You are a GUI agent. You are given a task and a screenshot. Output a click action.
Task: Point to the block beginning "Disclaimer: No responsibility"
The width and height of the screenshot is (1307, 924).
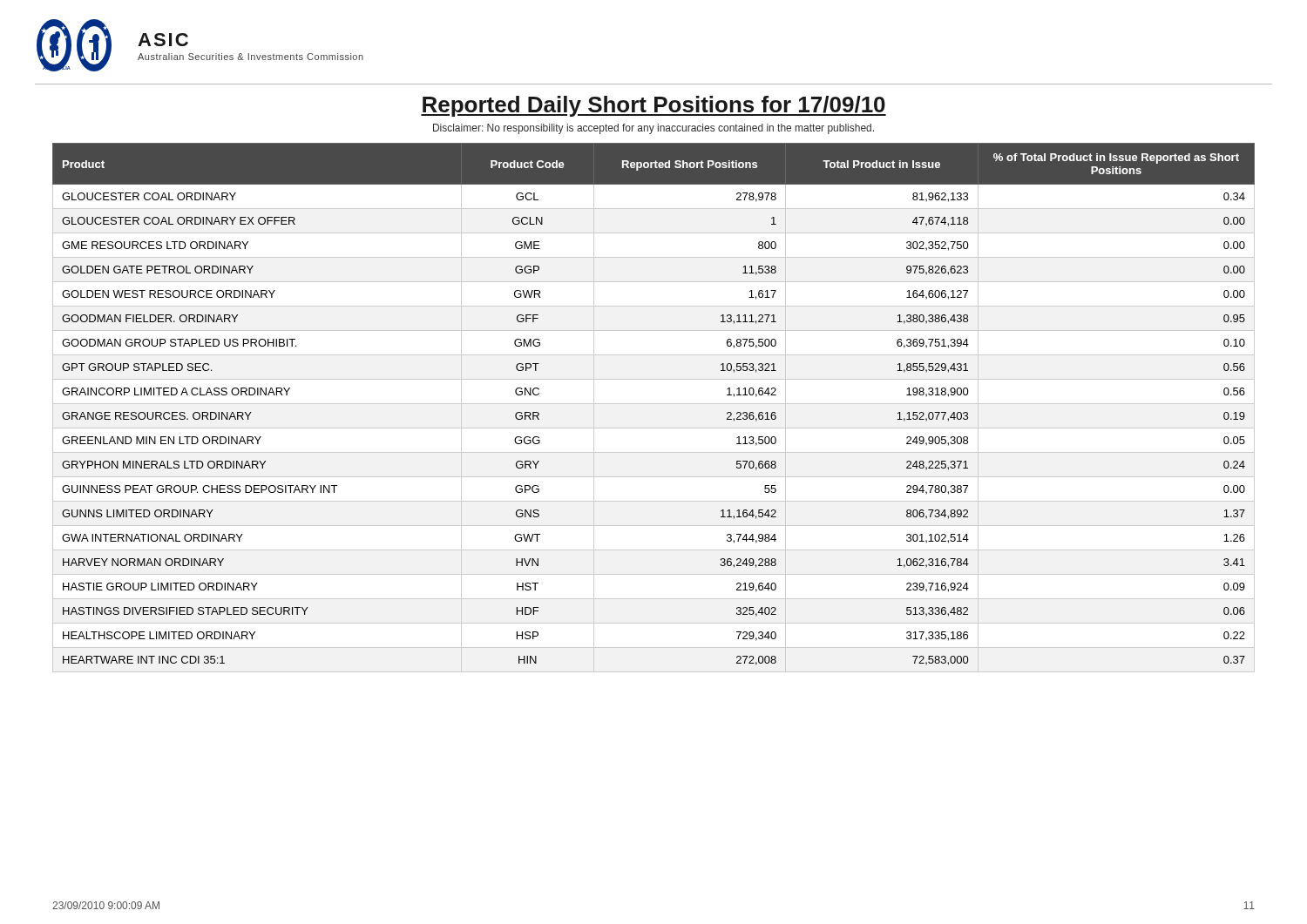pos(654,128)
